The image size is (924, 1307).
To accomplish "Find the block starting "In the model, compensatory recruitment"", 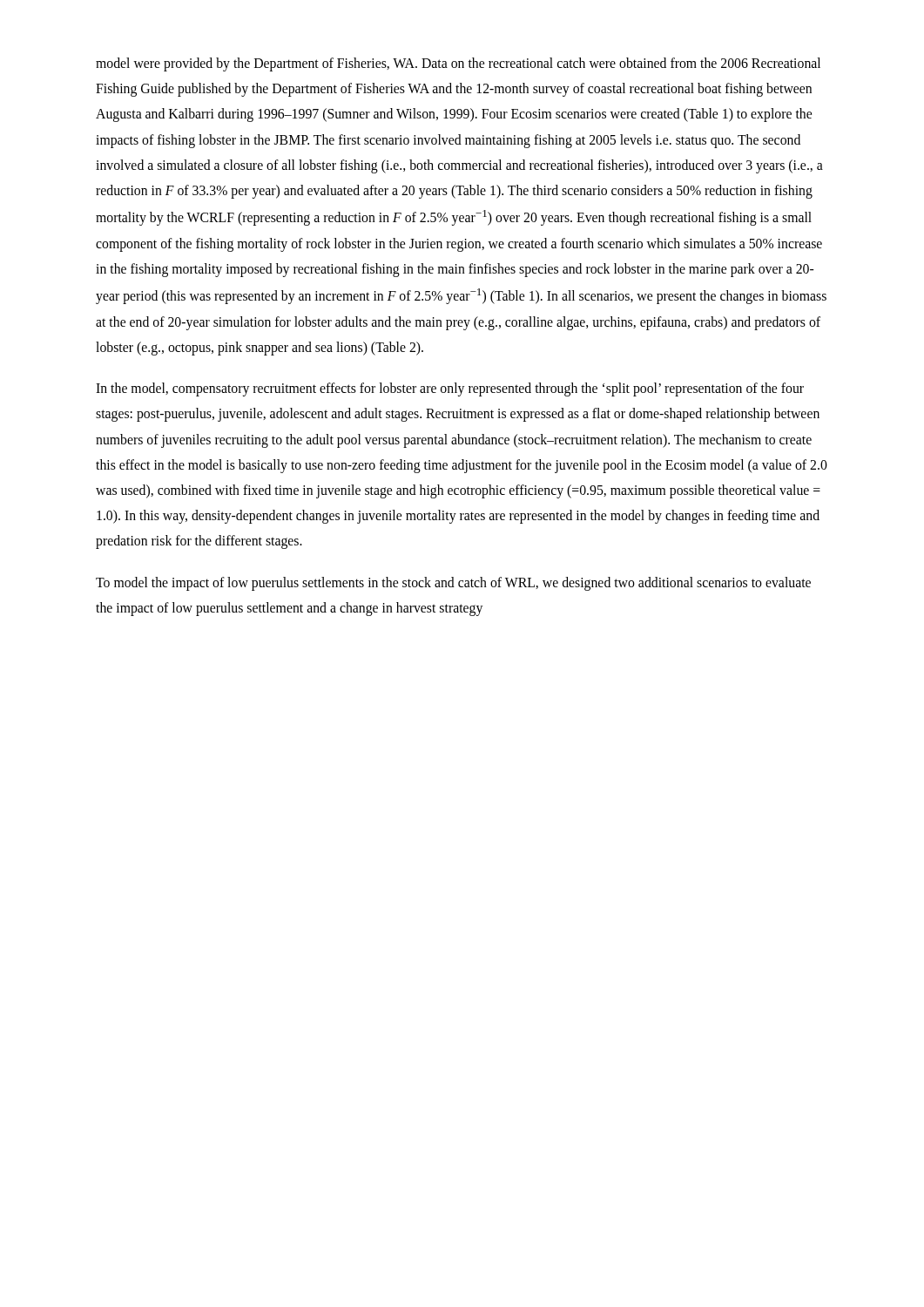I will point(461,465).
